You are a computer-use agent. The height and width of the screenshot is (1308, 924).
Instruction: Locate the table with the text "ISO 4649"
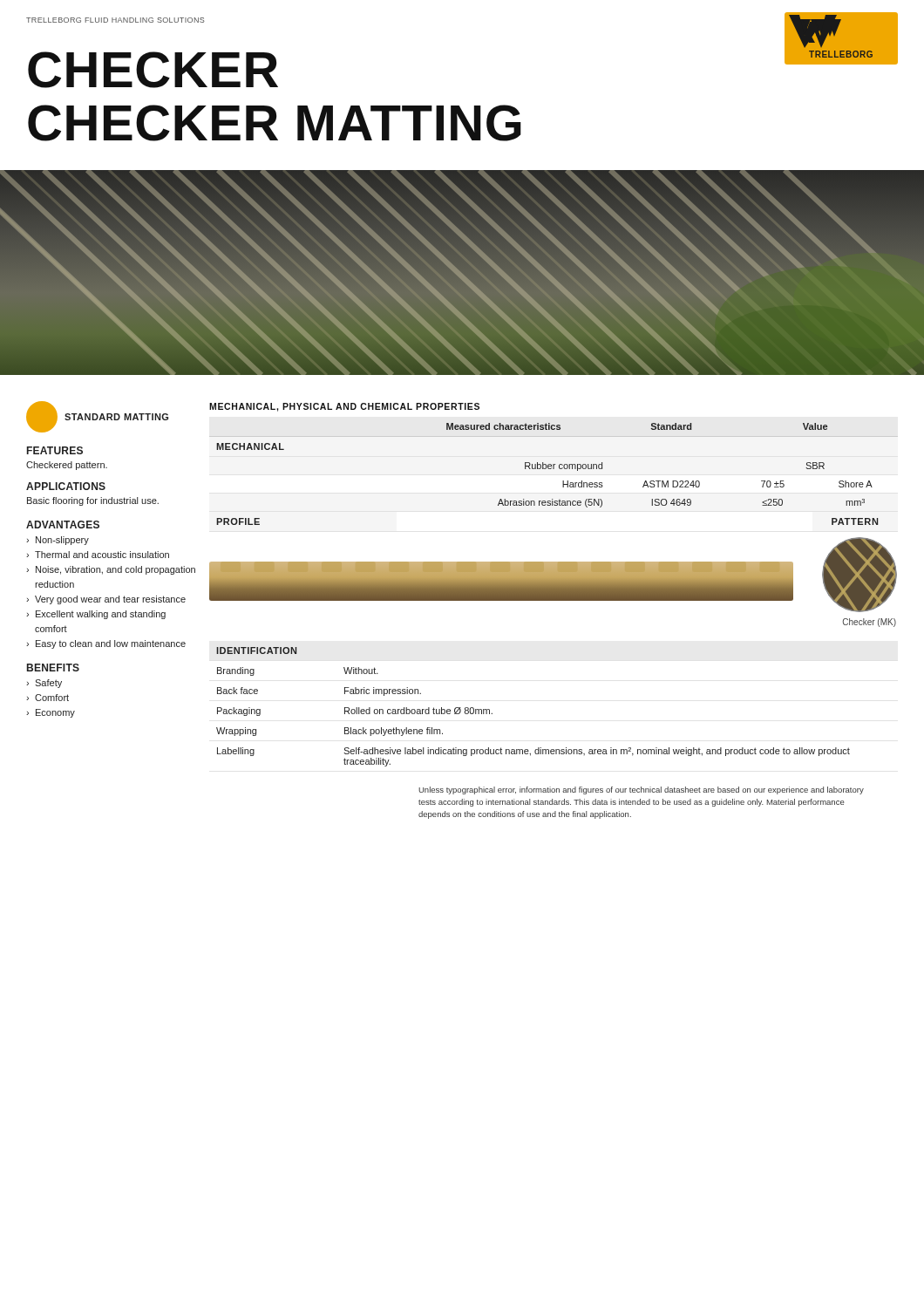coord(554,474)
